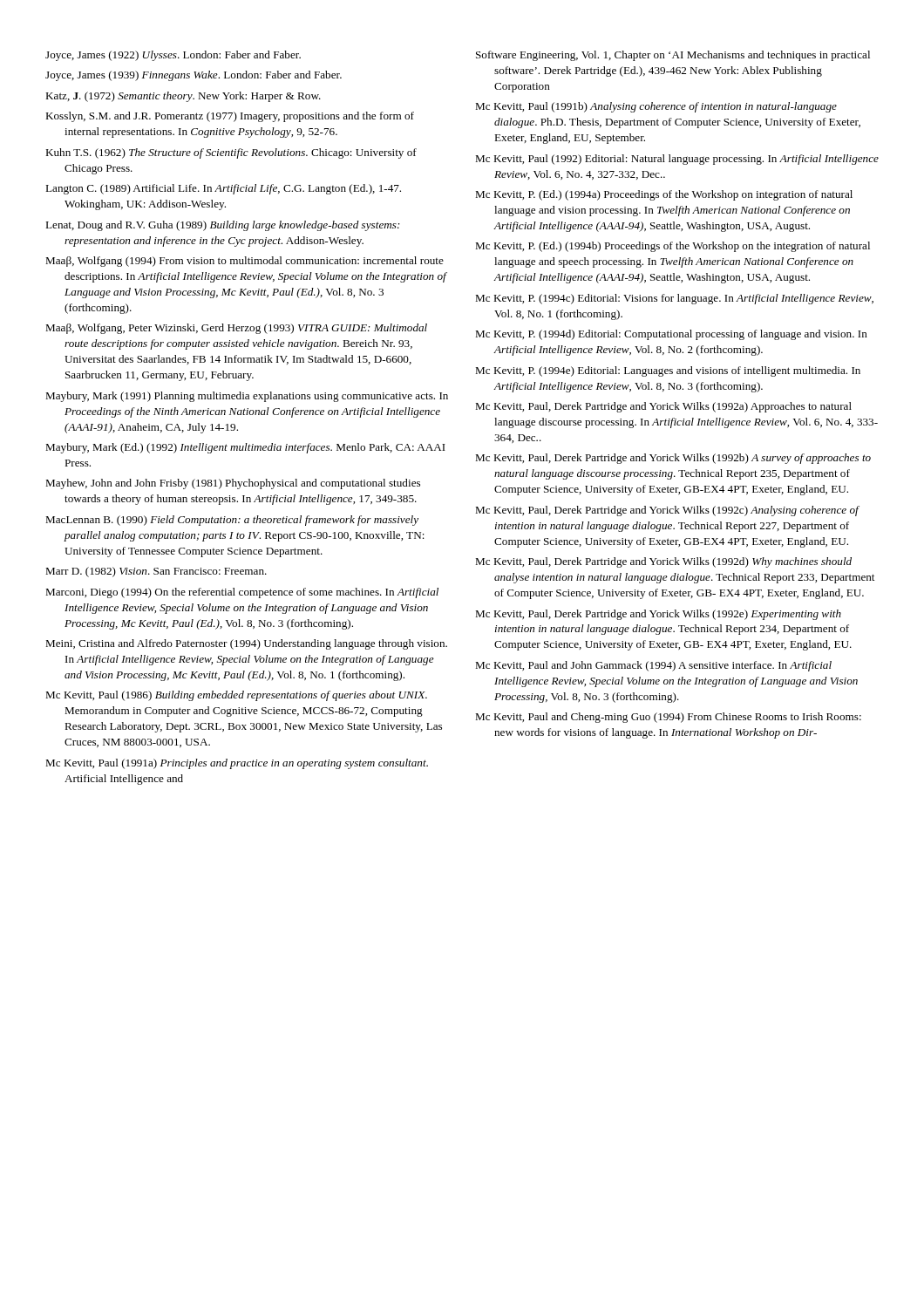Find the passage starting "Lenat, Doug and"
The image size is (924, 1308).
223,232
